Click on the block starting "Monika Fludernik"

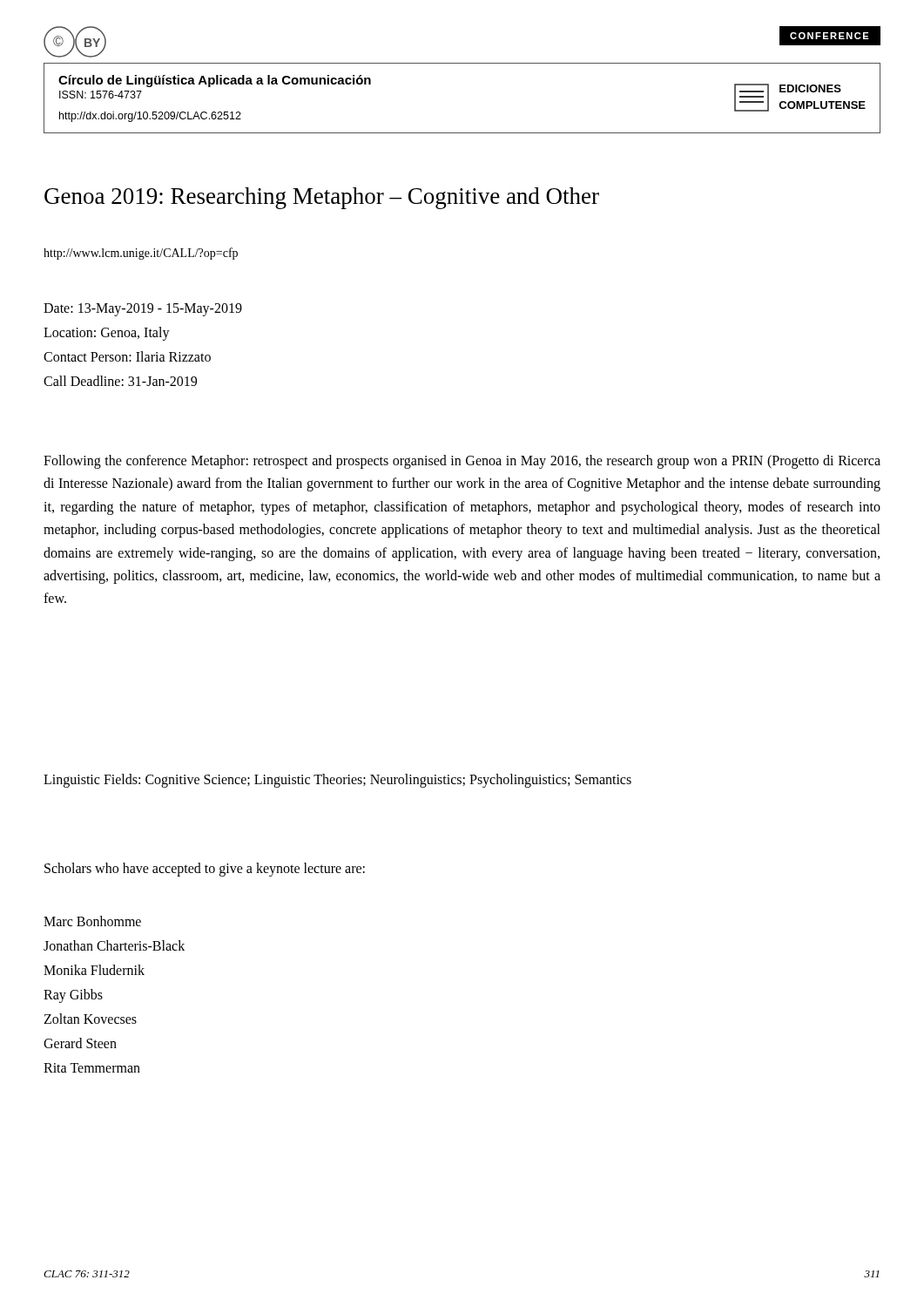[94, 970]
